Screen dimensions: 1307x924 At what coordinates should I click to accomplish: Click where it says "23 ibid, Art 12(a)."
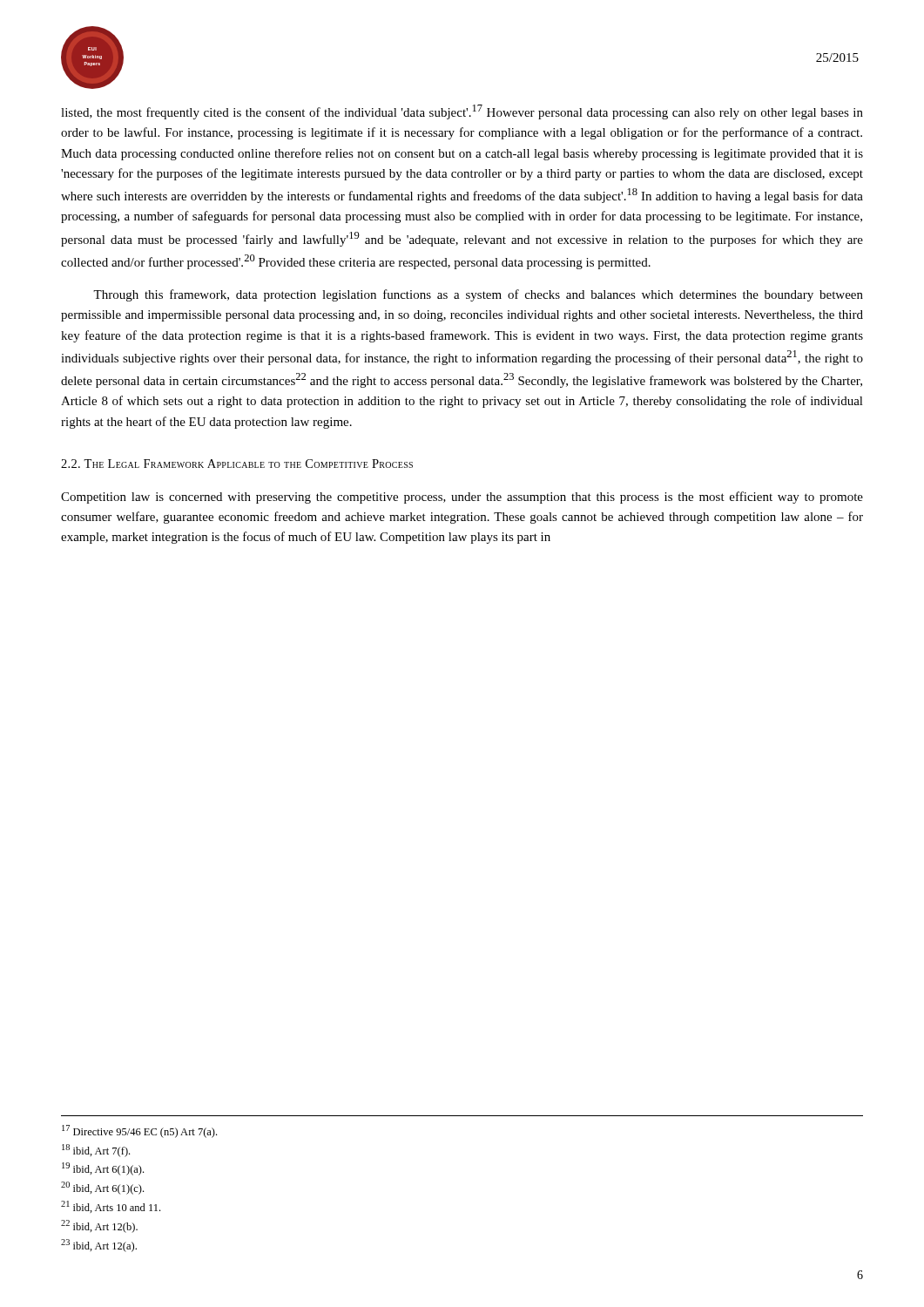coord(99,1245)
